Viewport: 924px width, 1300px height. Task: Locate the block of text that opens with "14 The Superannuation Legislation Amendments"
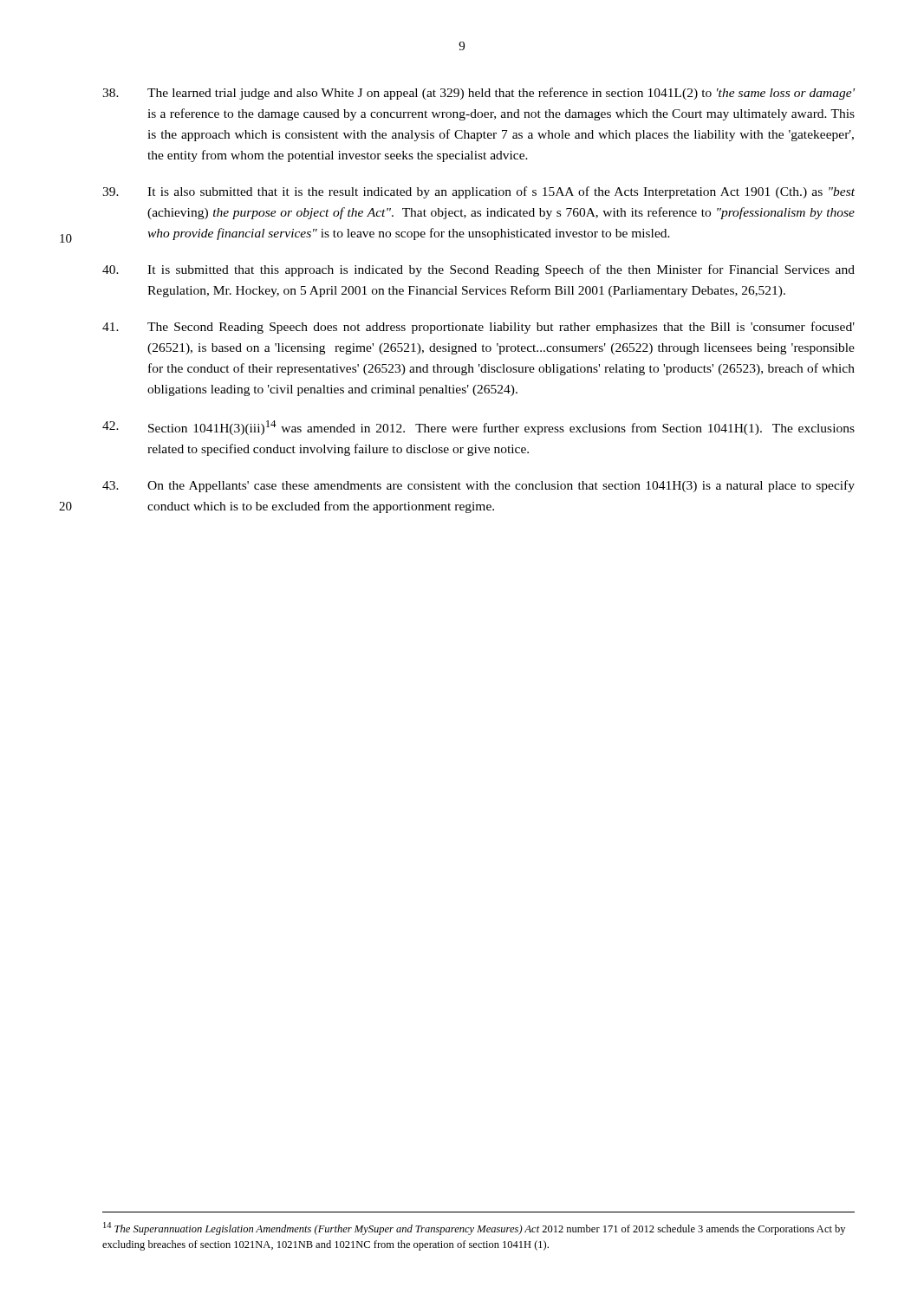pyautogui.click(x=474, y=1235)
